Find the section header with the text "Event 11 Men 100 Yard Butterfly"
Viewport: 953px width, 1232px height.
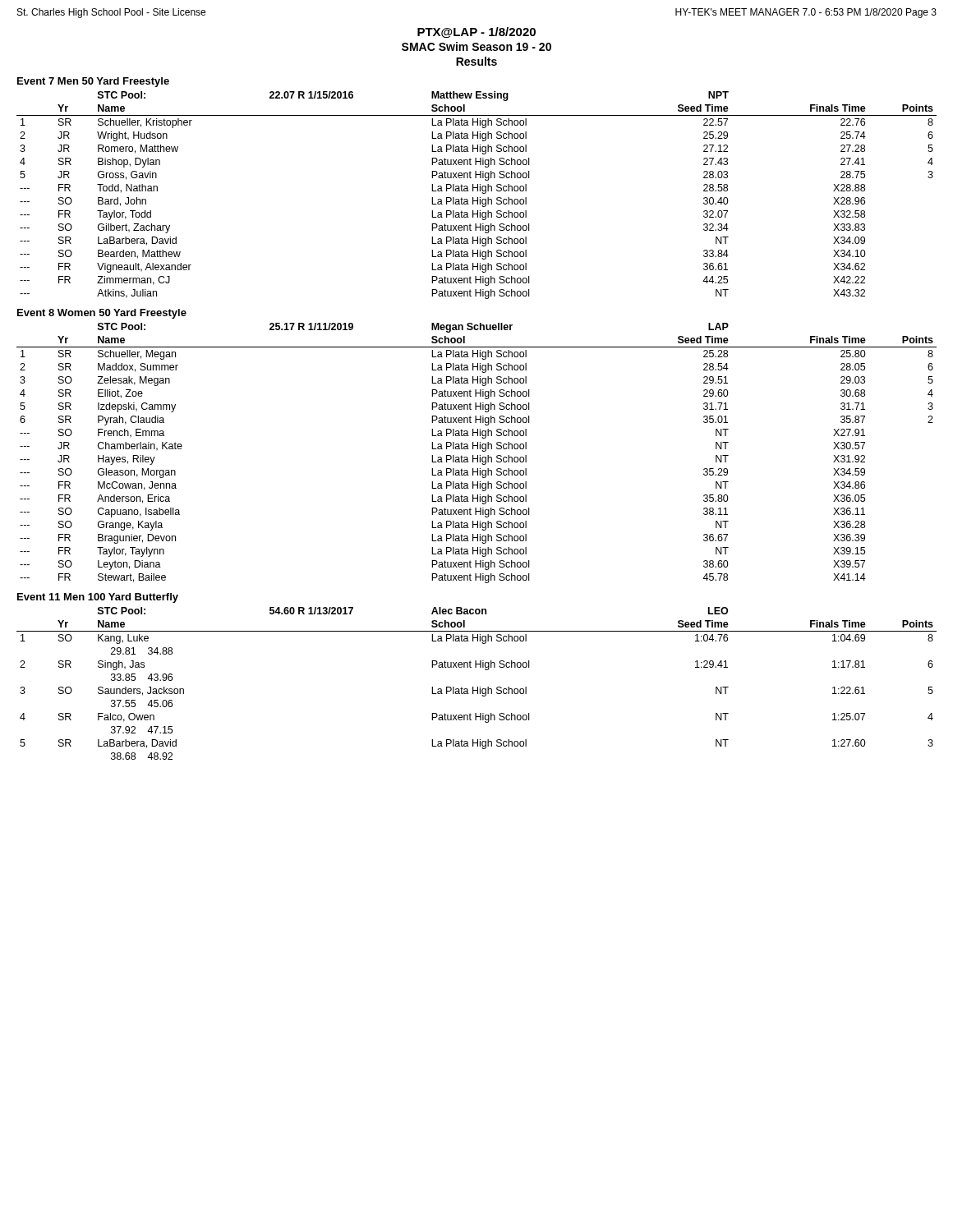[97, 597]
